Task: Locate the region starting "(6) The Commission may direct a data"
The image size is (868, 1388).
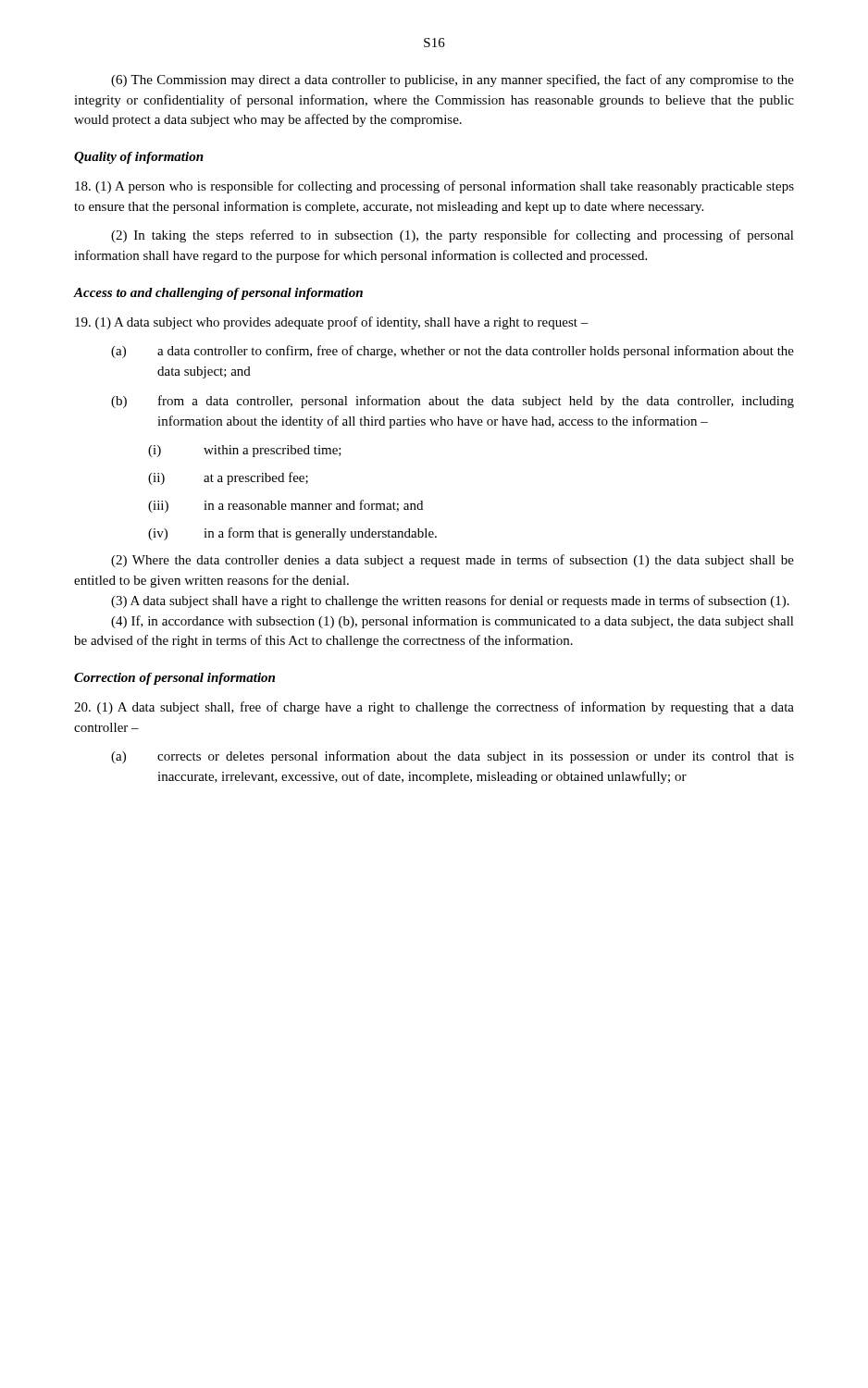Action: pyautogui.click(x=434, y=100)
